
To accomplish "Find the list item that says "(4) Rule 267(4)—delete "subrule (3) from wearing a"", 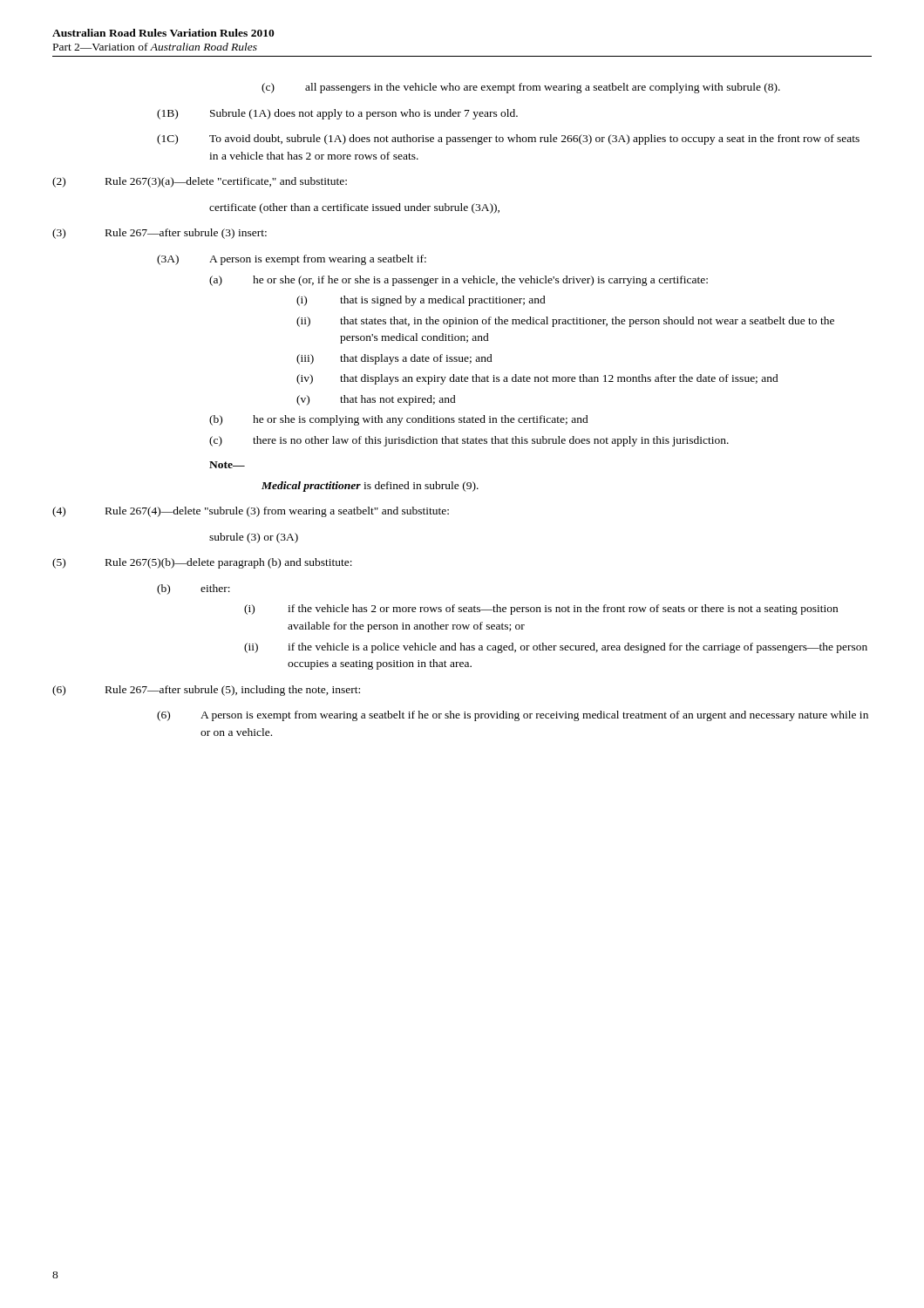I will (x=251, y=511).
